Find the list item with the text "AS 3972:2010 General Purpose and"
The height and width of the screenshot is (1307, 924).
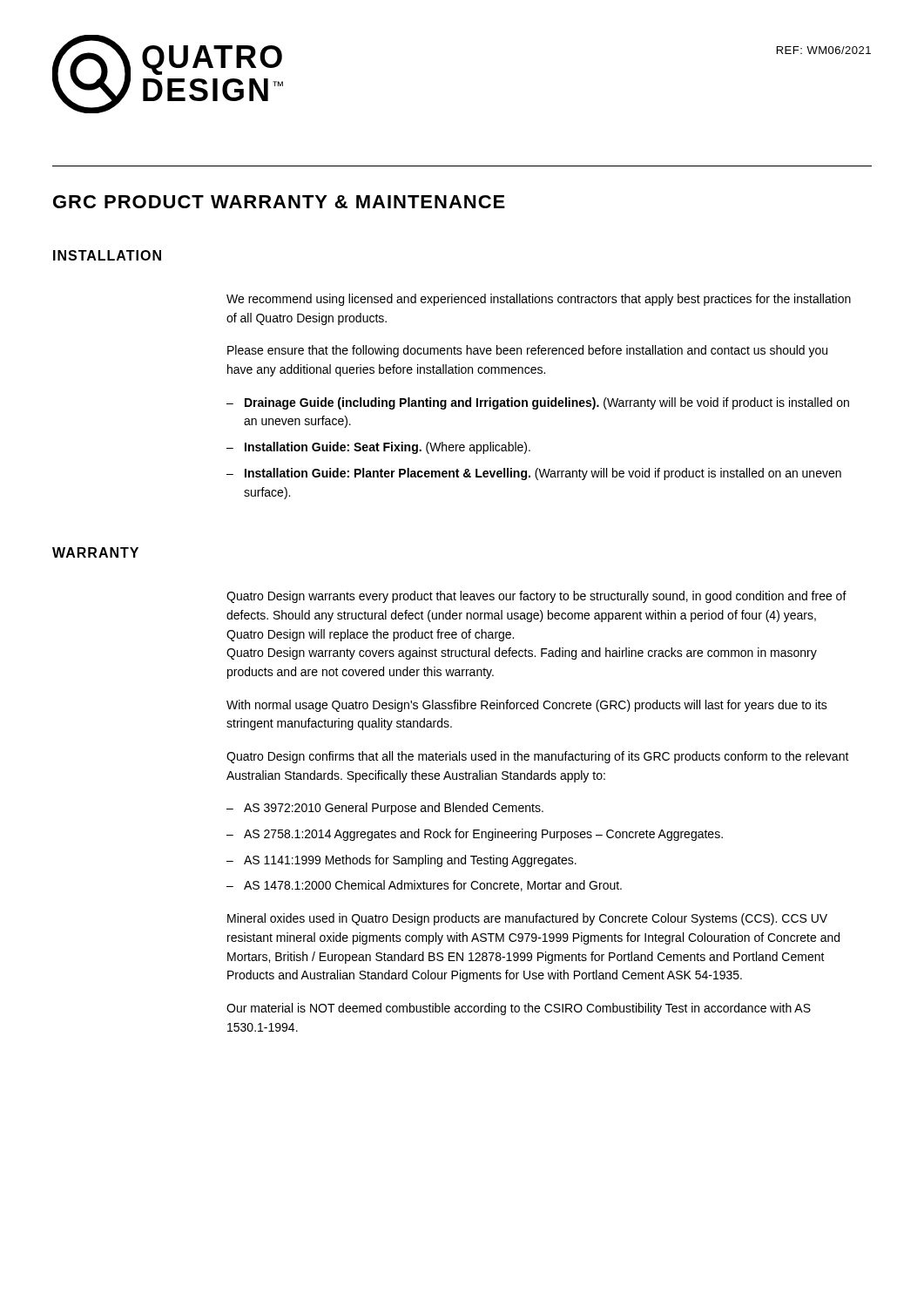[x=394, y=808]
